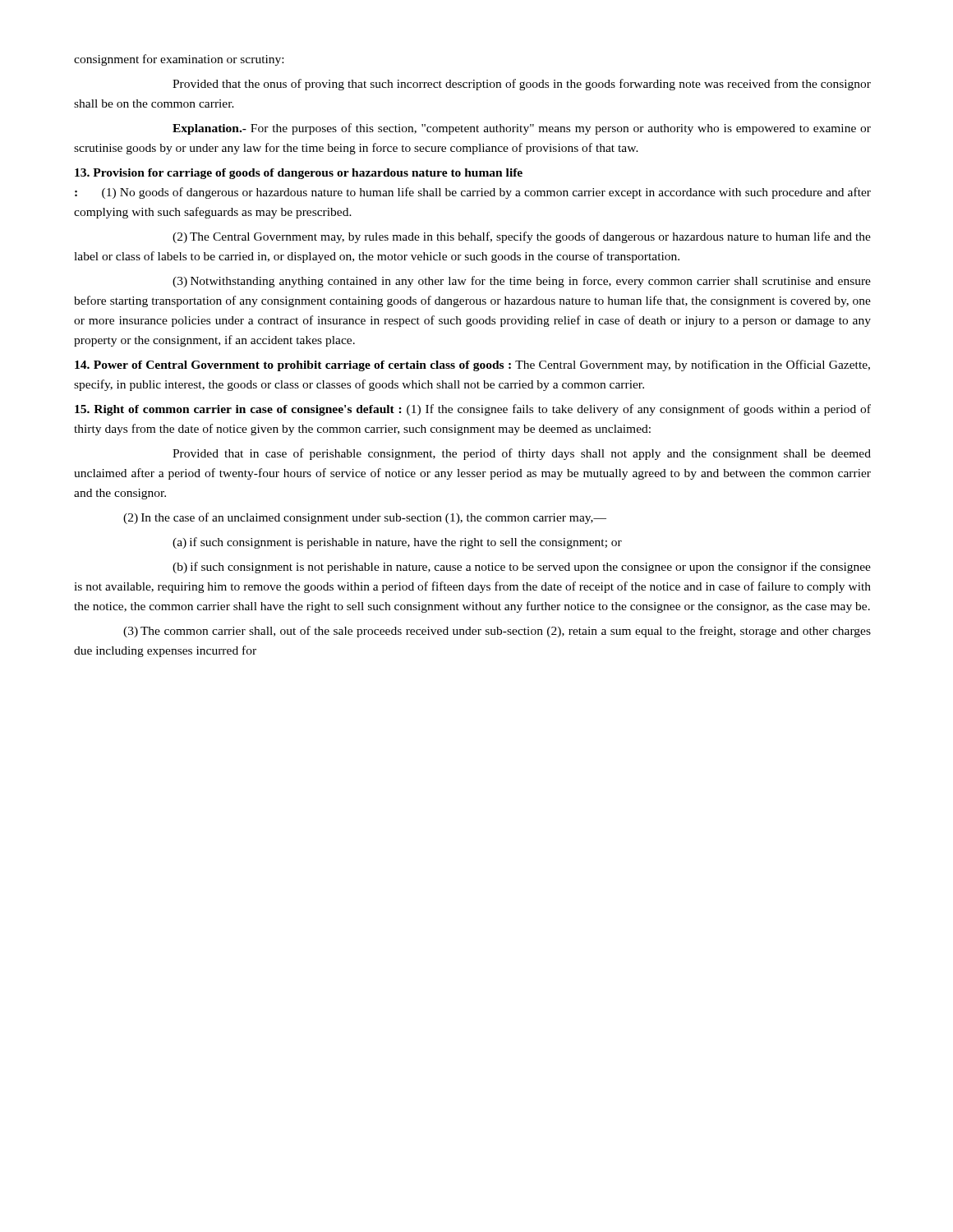Find the block on this page that starts "(3) The common carrier shall,"
The width and height of the screenshot is (953, 1232).
click(x=472, y=641)
